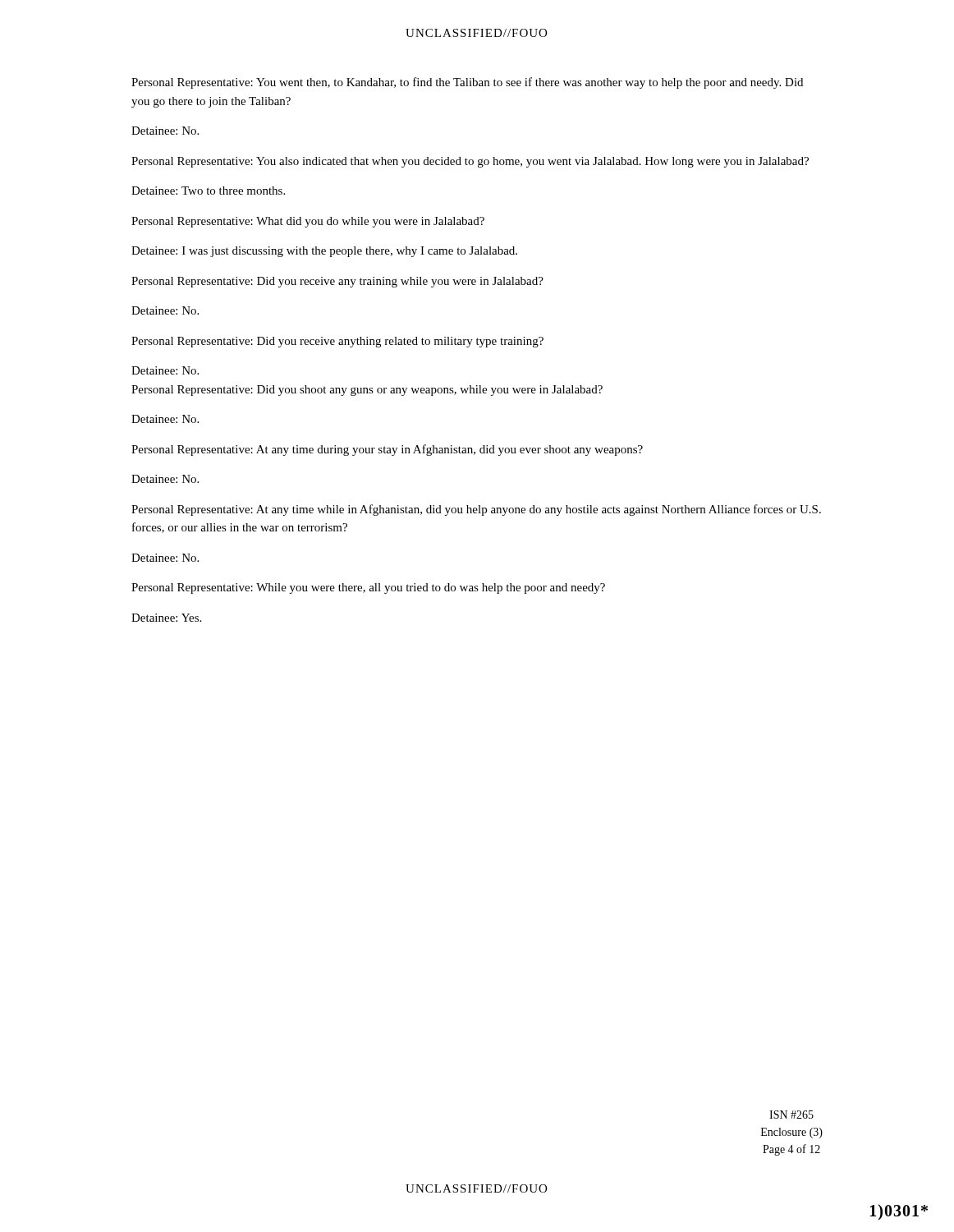Image resolution: width=954 pixels, height=1232 pixels.
Task: Click on the text block that says "Personal Representative: You also indicated that"
Action: (470, 161)
